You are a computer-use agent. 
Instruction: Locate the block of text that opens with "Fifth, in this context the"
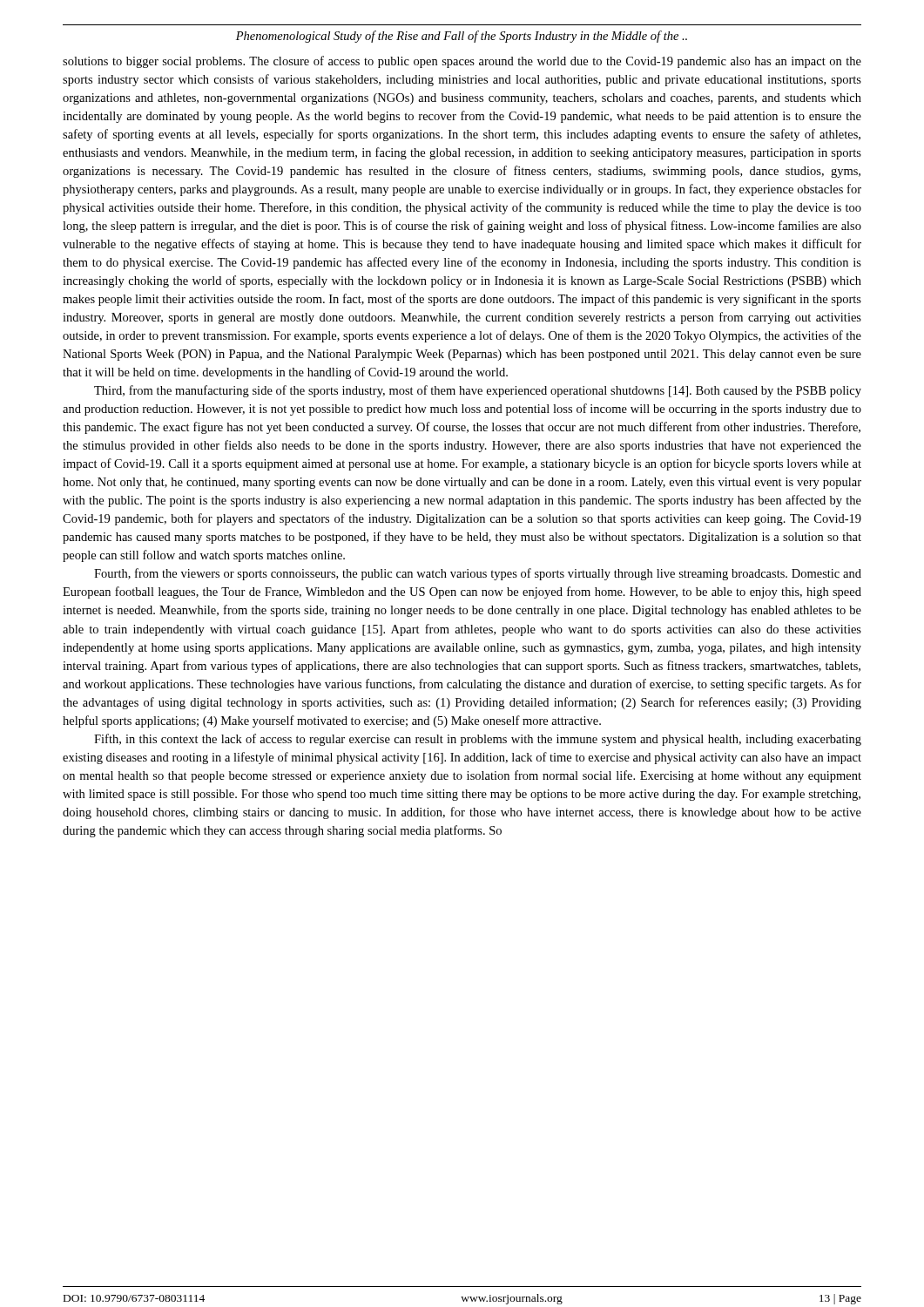pos(462,785)
